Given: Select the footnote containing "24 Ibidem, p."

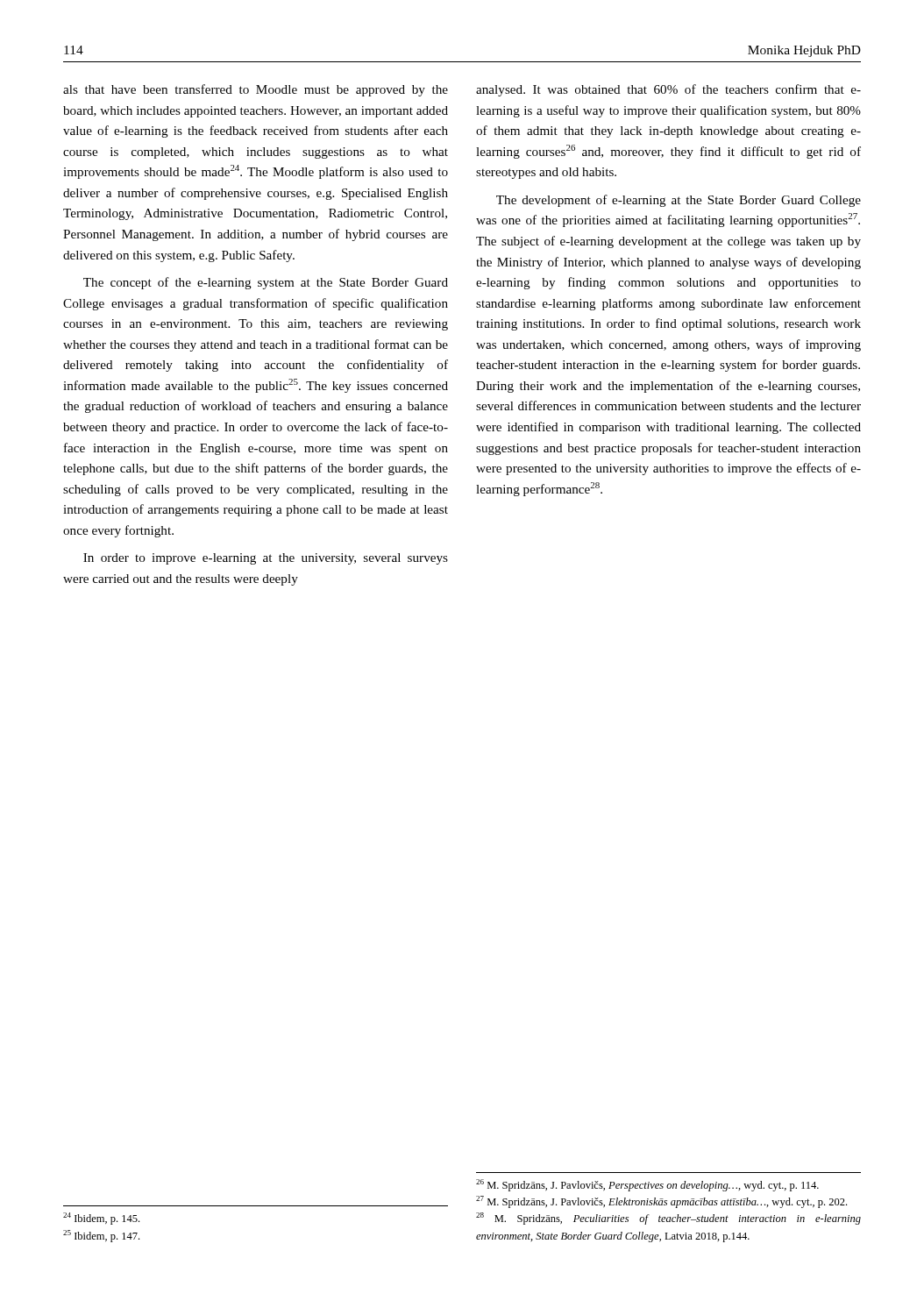Looking at the screenshot, I should click(x=101, y=1219).
